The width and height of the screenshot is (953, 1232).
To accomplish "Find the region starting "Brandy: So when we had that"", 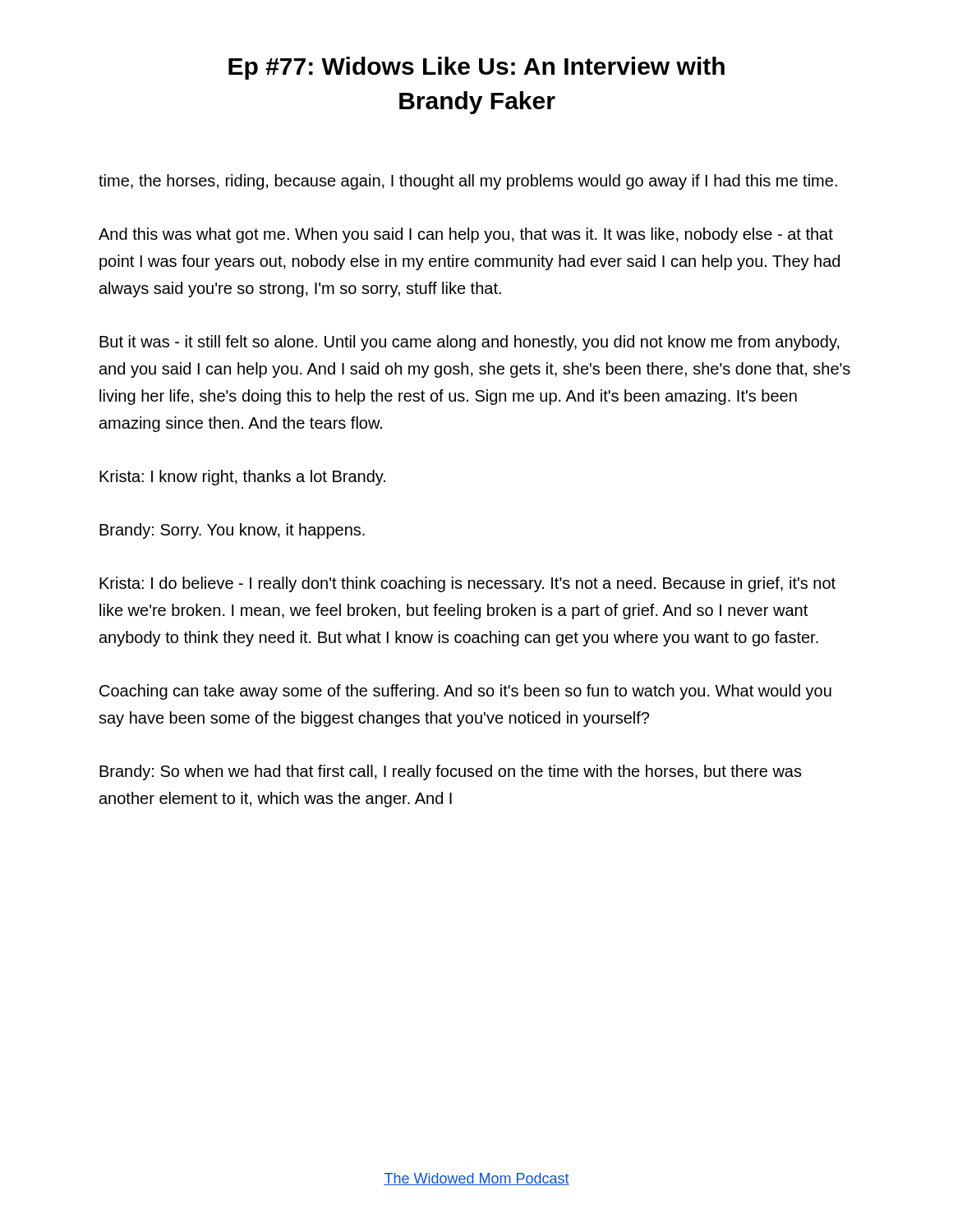I will pos(450,785).
